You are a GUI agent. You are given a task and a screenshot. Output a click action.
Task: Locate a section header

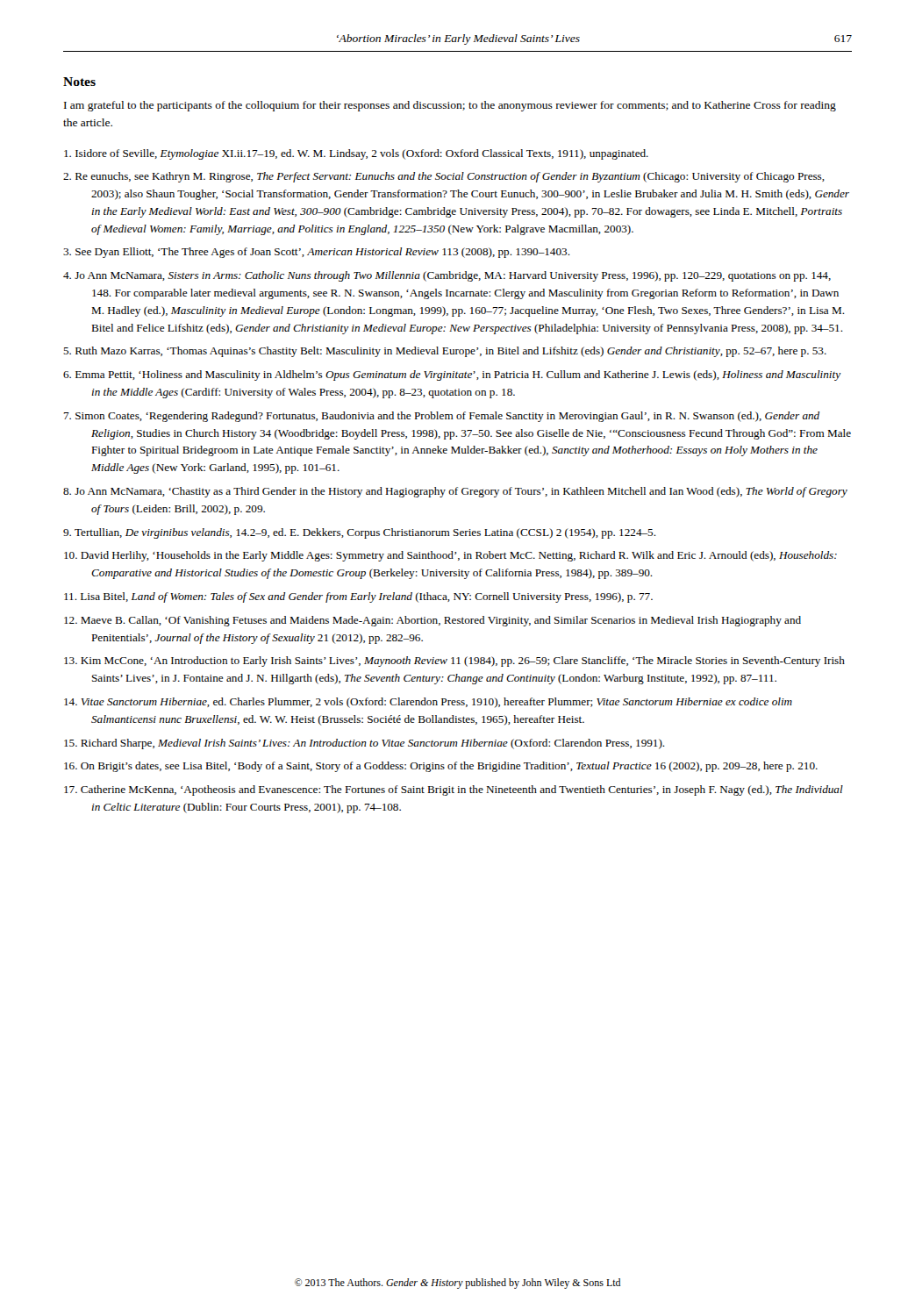(x=79, y=81)
